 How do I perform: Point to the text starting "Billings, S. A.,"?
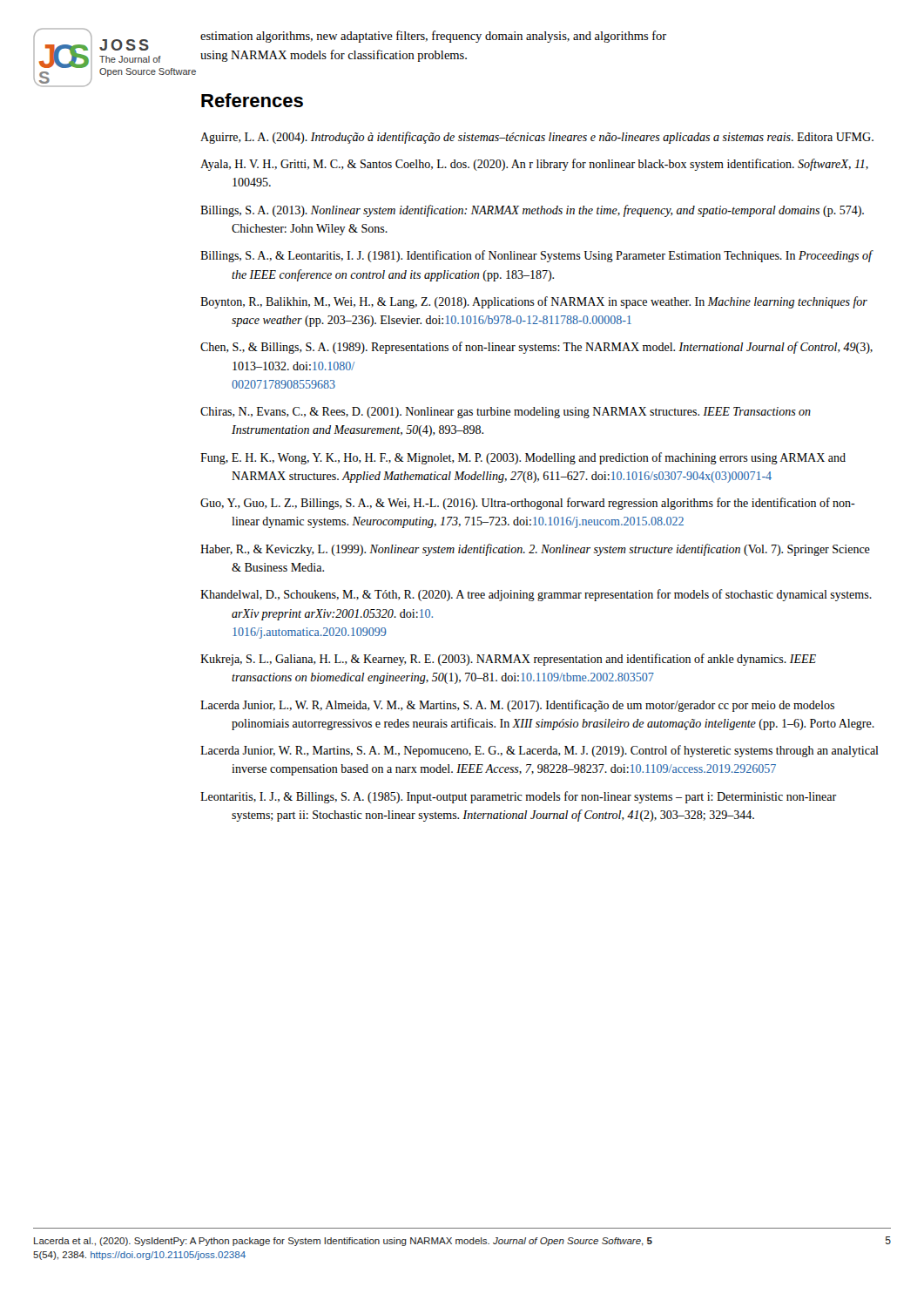[536, 265]
